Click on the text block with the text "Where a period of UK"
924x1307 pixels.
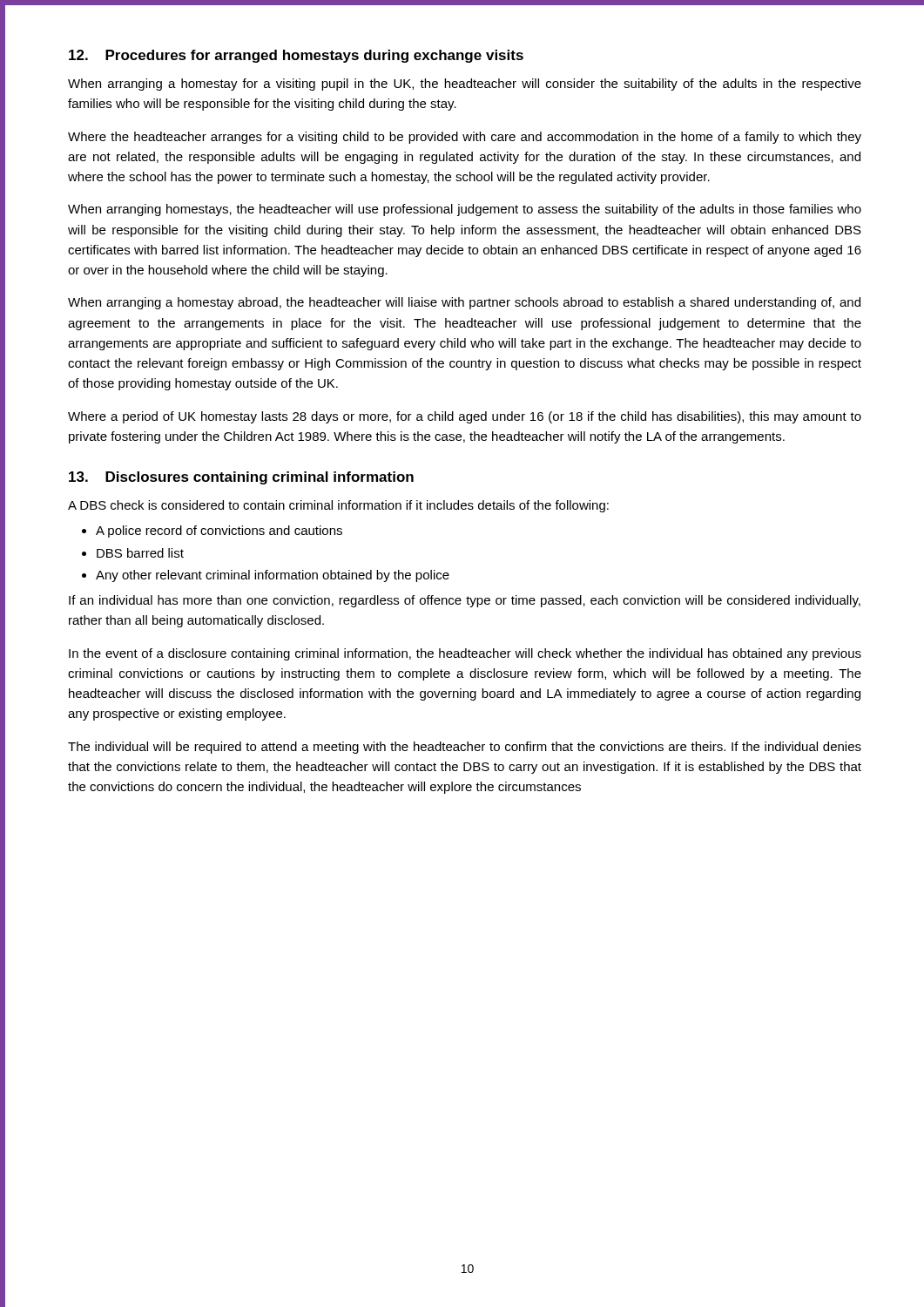pos(465,426)
